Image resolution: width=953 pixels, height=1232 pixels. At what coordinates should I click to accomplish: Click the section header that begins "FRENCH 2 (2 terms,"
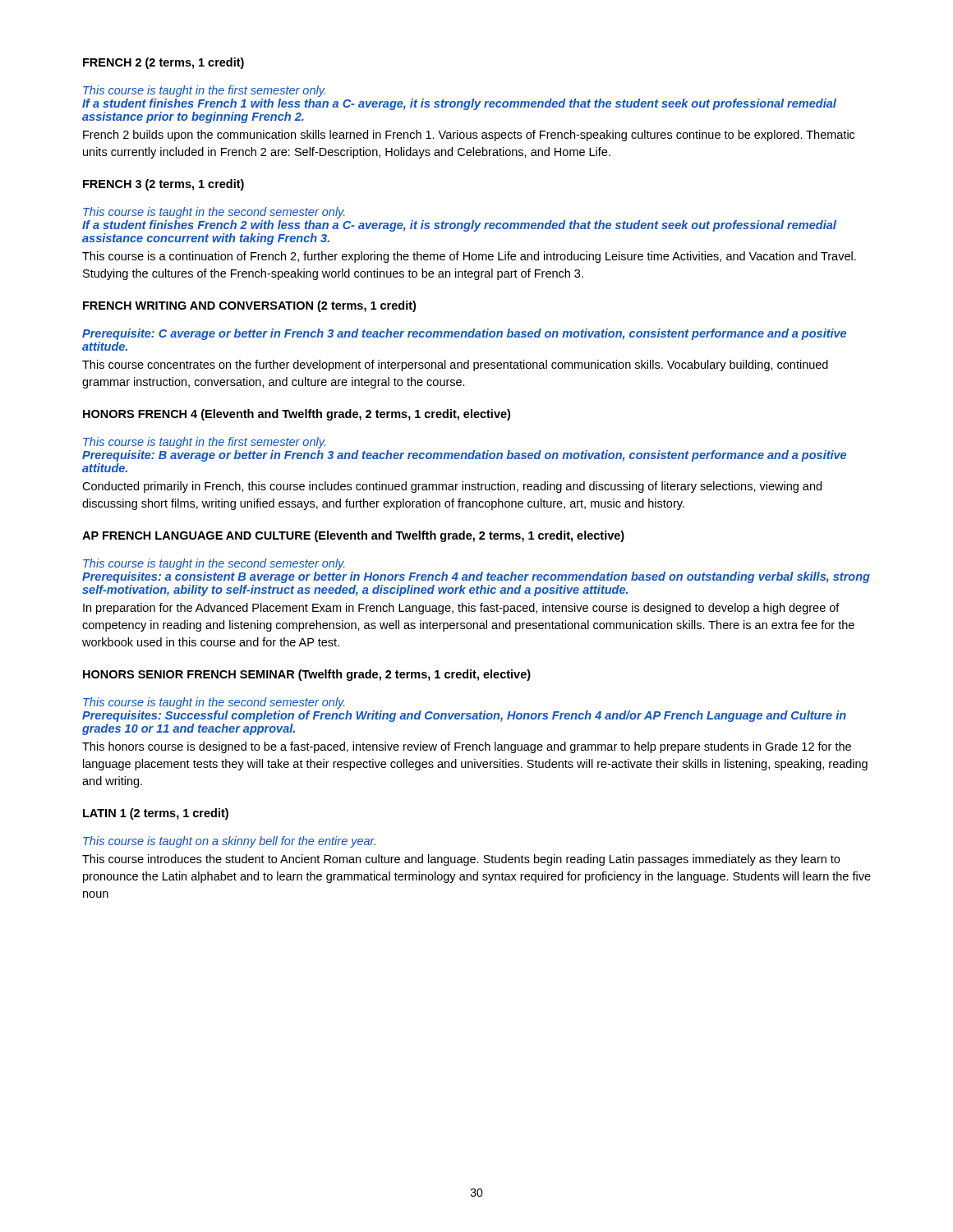click(x=163, y=63)
